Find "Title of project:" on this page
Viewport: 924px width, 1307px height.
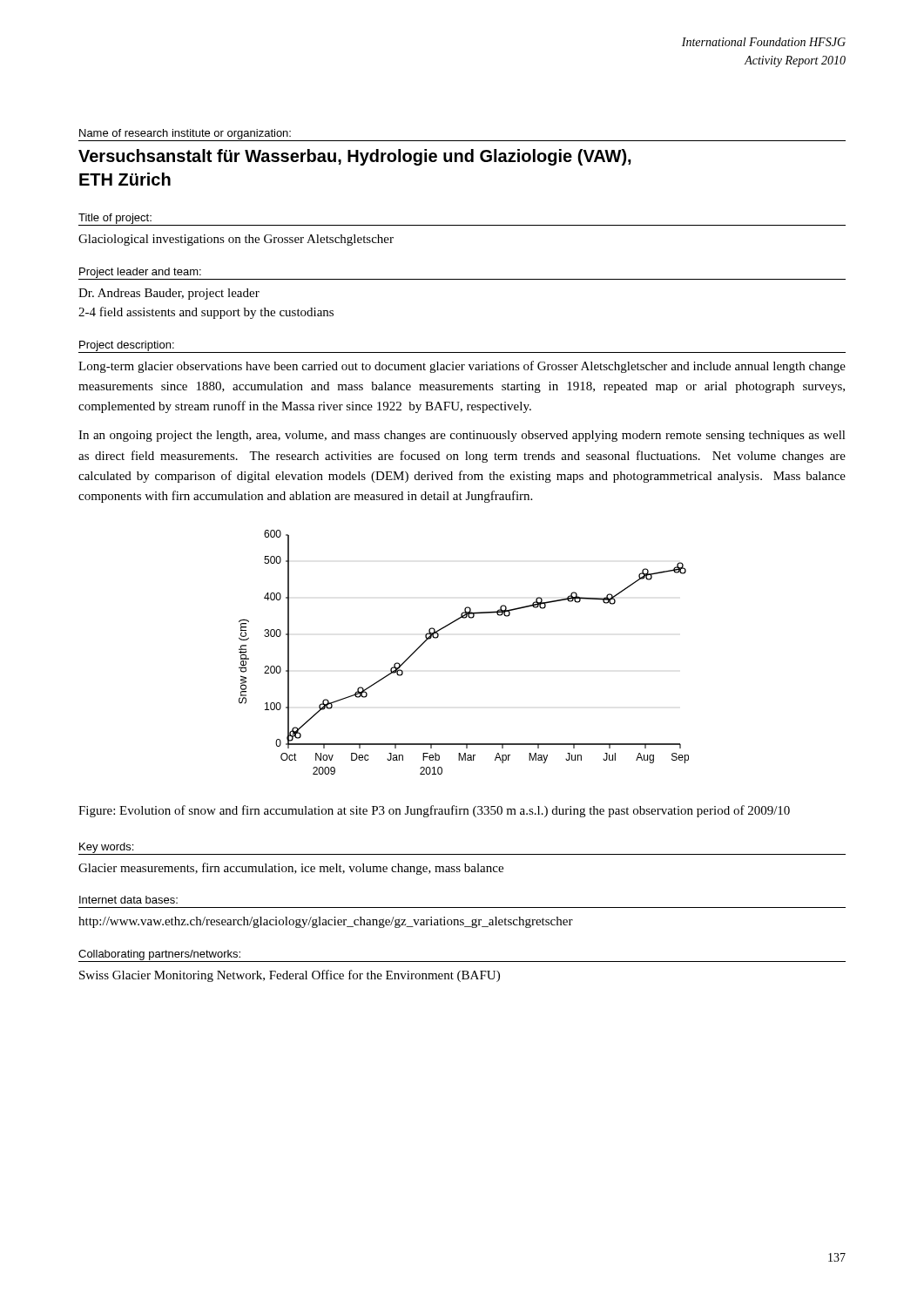[x=115, y=217]
